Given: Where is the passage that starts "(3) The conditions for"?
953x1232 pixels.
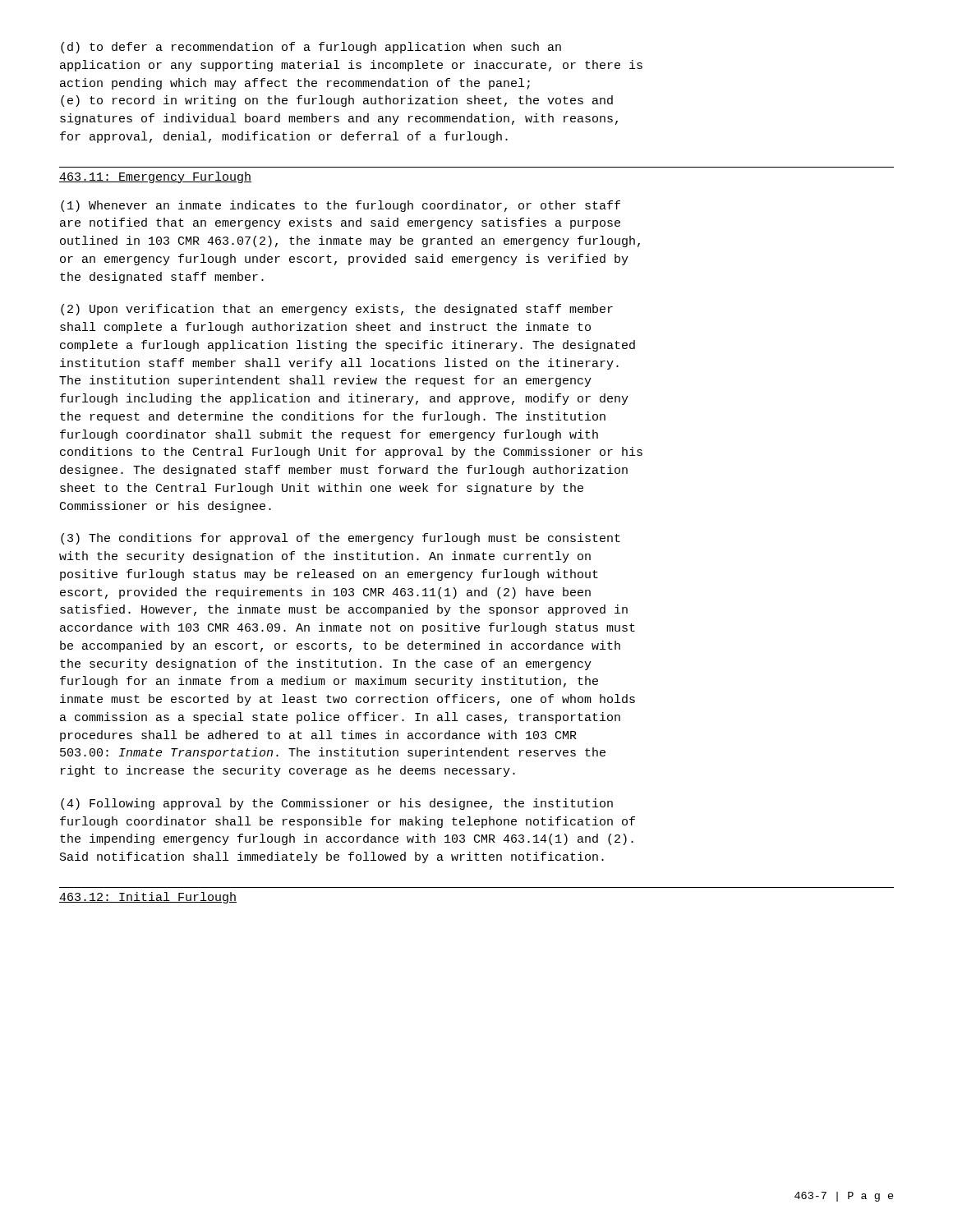Looking at the screenshot, I should pos(348,656).
